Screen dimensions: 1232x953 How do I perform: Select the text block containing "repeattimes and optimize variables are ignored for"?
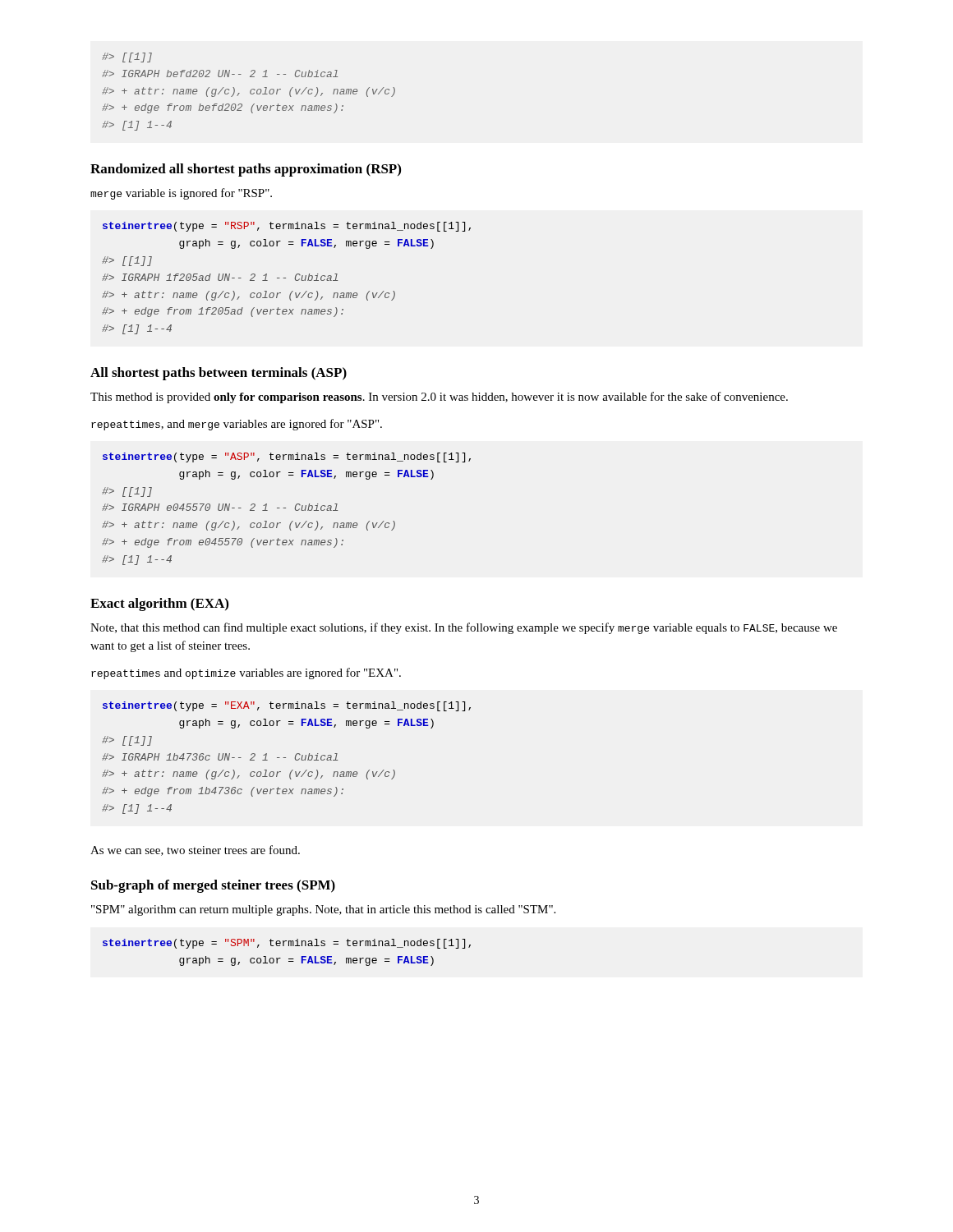(246, 673)
